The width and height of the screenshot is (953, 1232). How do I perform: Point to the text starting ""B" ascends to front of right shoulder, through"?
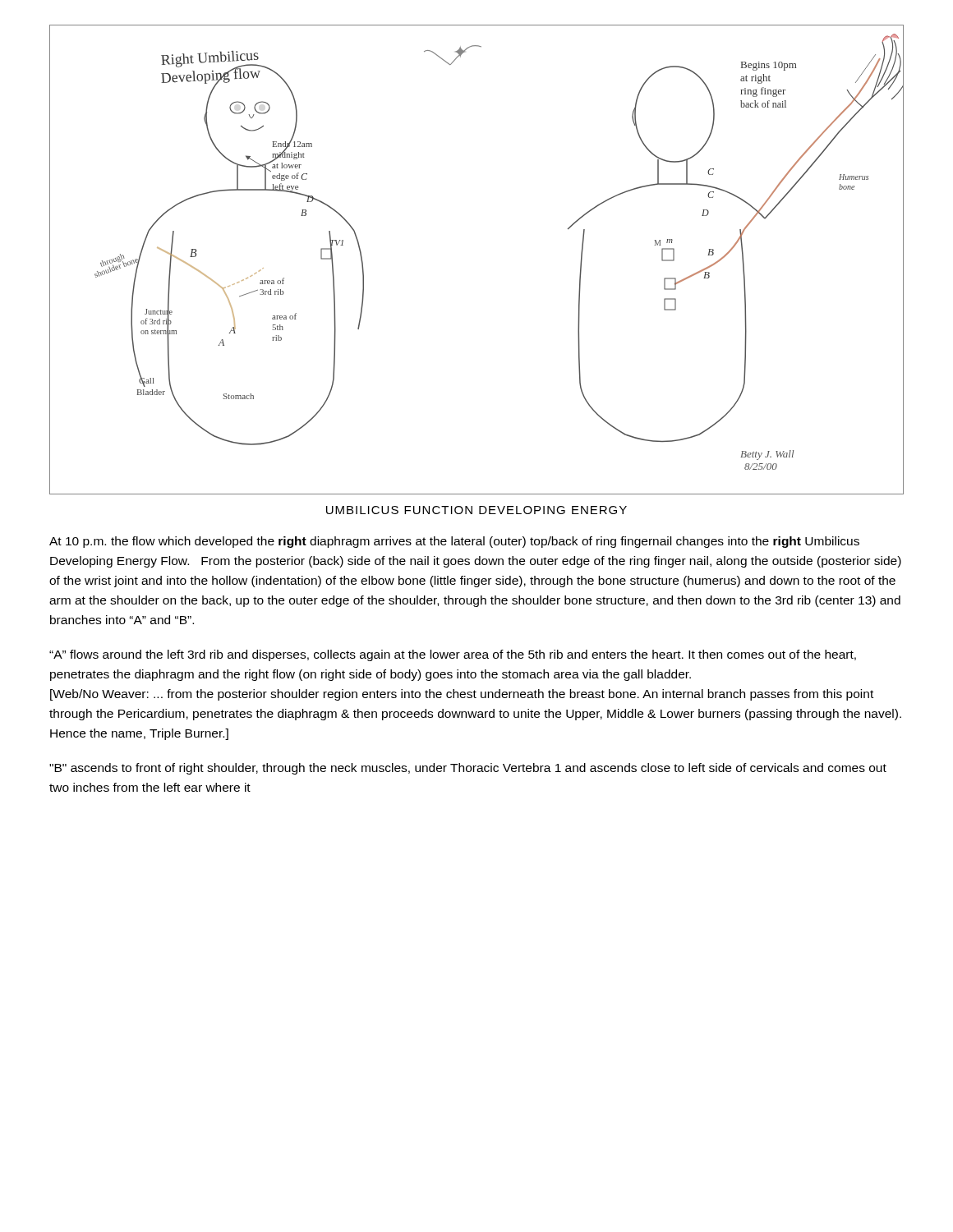pyautogui.click(x=468, y=778)
